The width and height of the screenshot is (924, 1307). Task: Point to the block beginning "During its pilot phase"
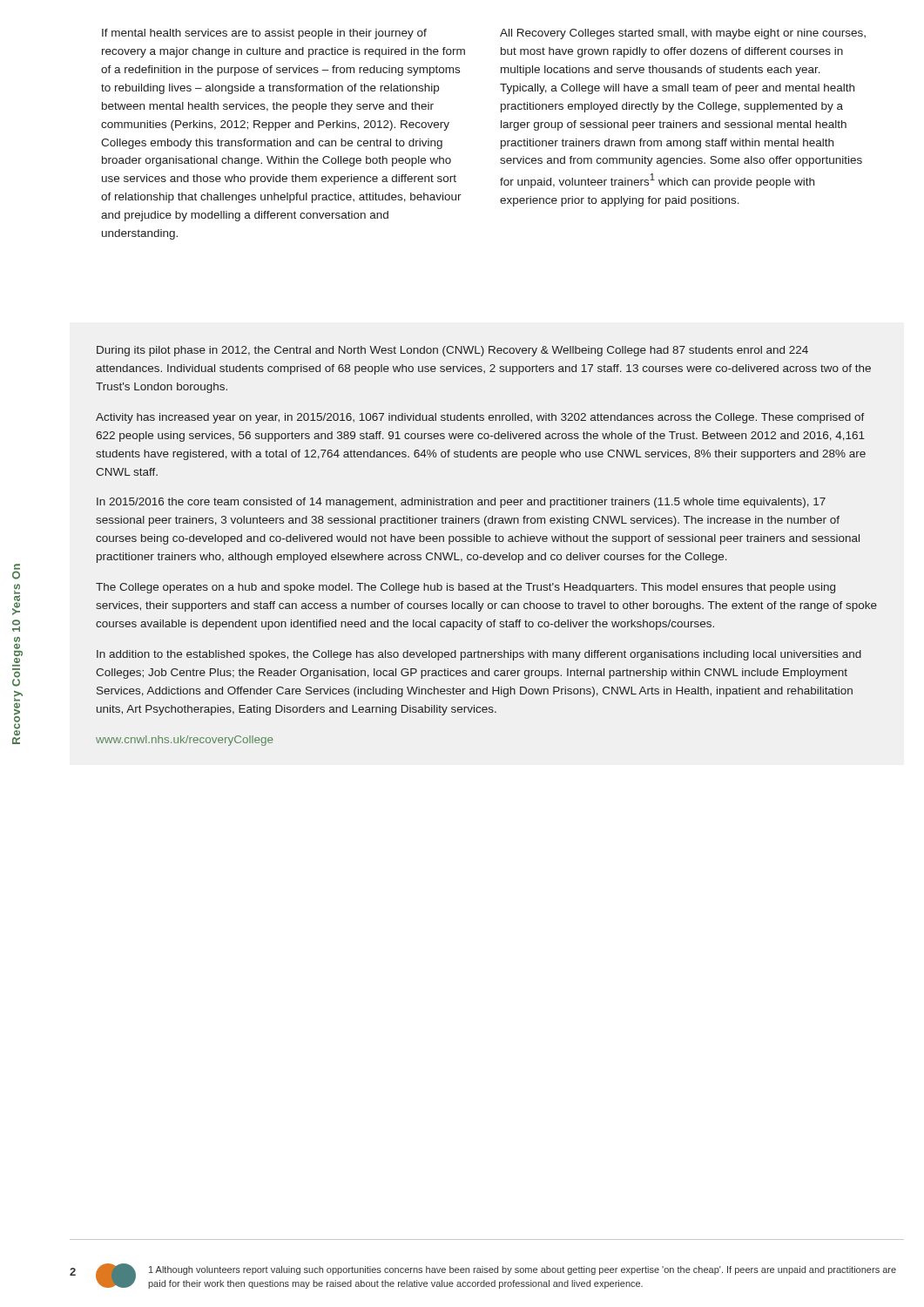[487, 545]
